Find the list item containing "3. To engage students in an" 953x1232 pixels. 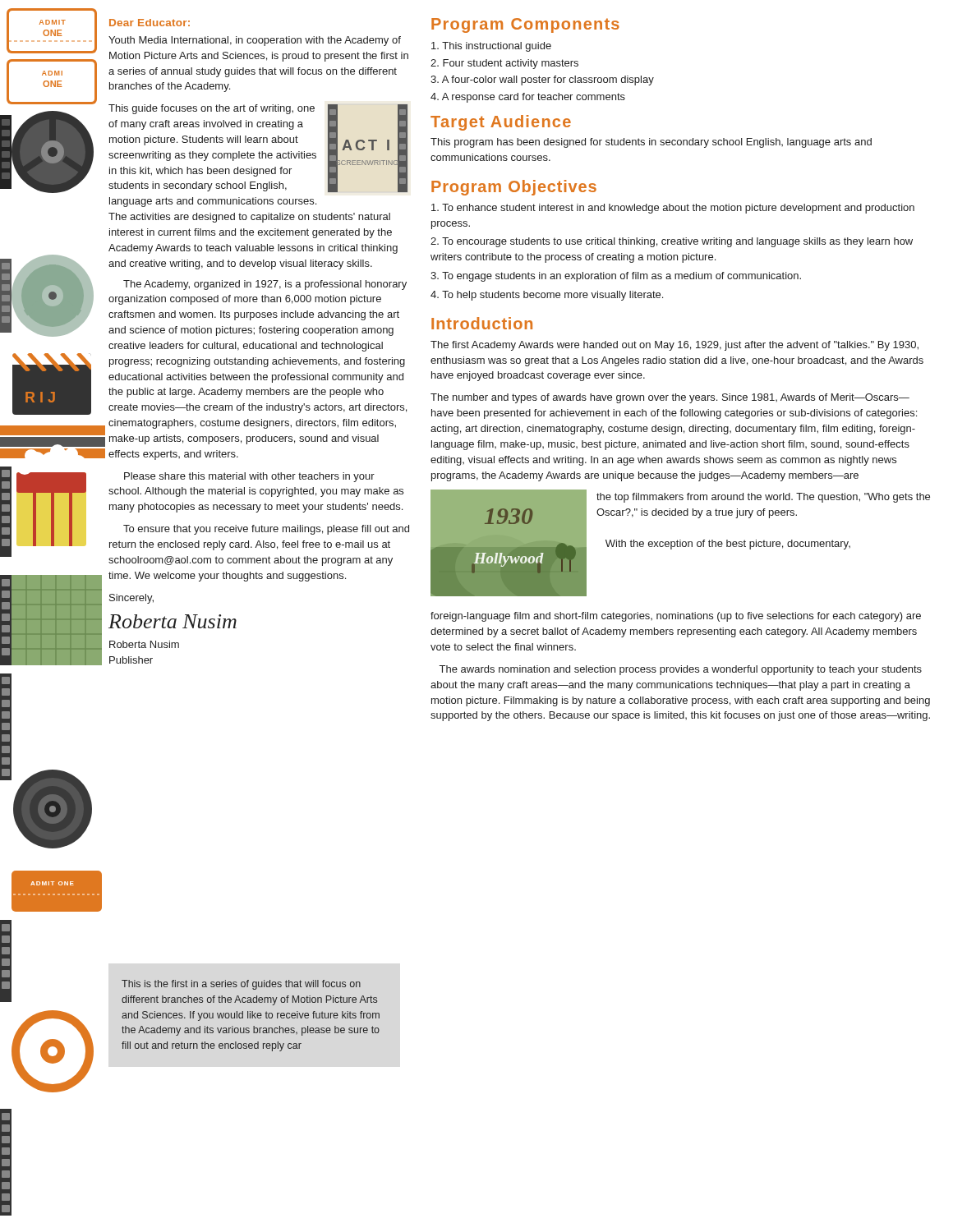tap(616, 276)
